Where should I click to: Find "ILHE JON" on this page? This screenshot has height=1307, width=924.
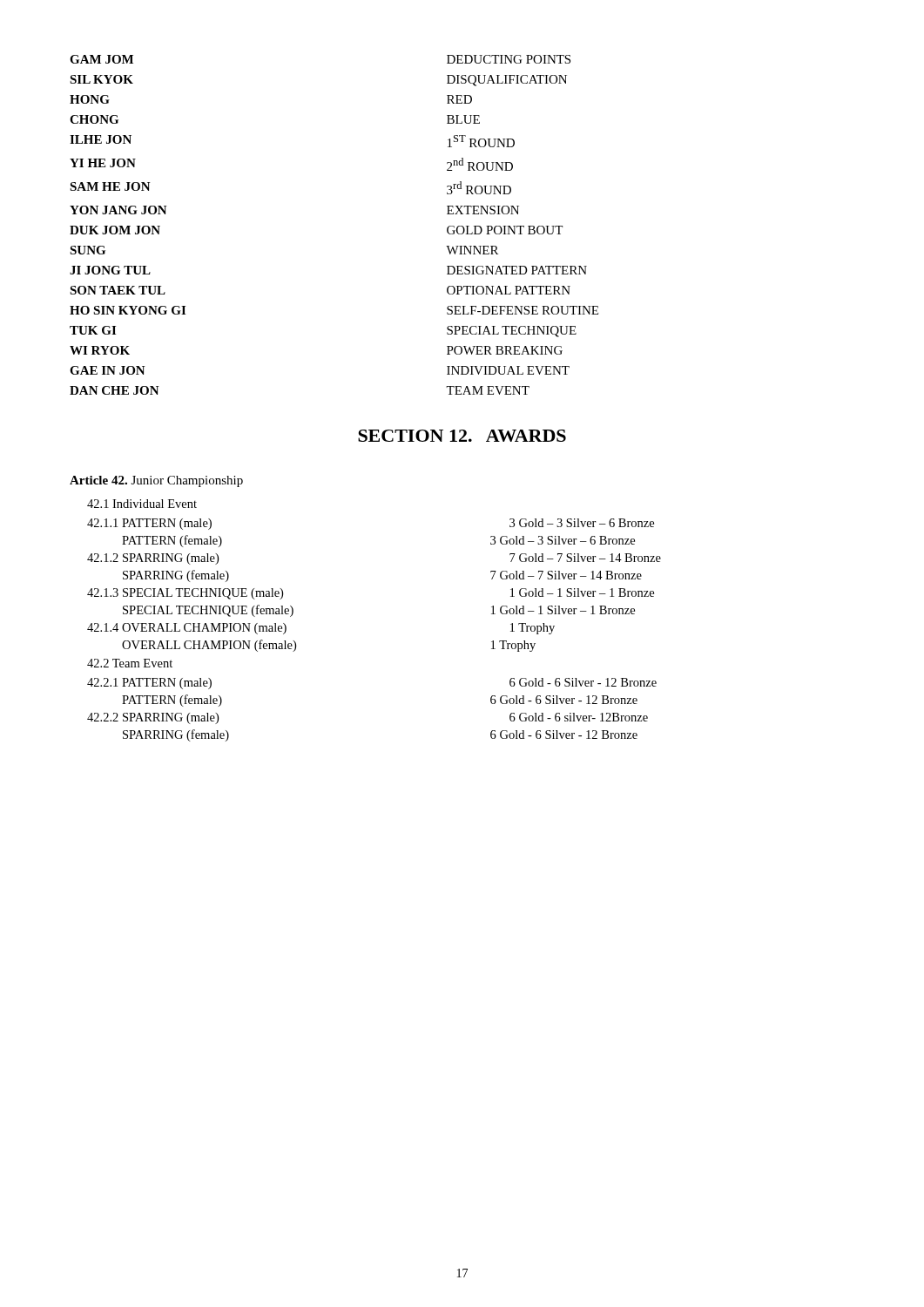point(101,139)
